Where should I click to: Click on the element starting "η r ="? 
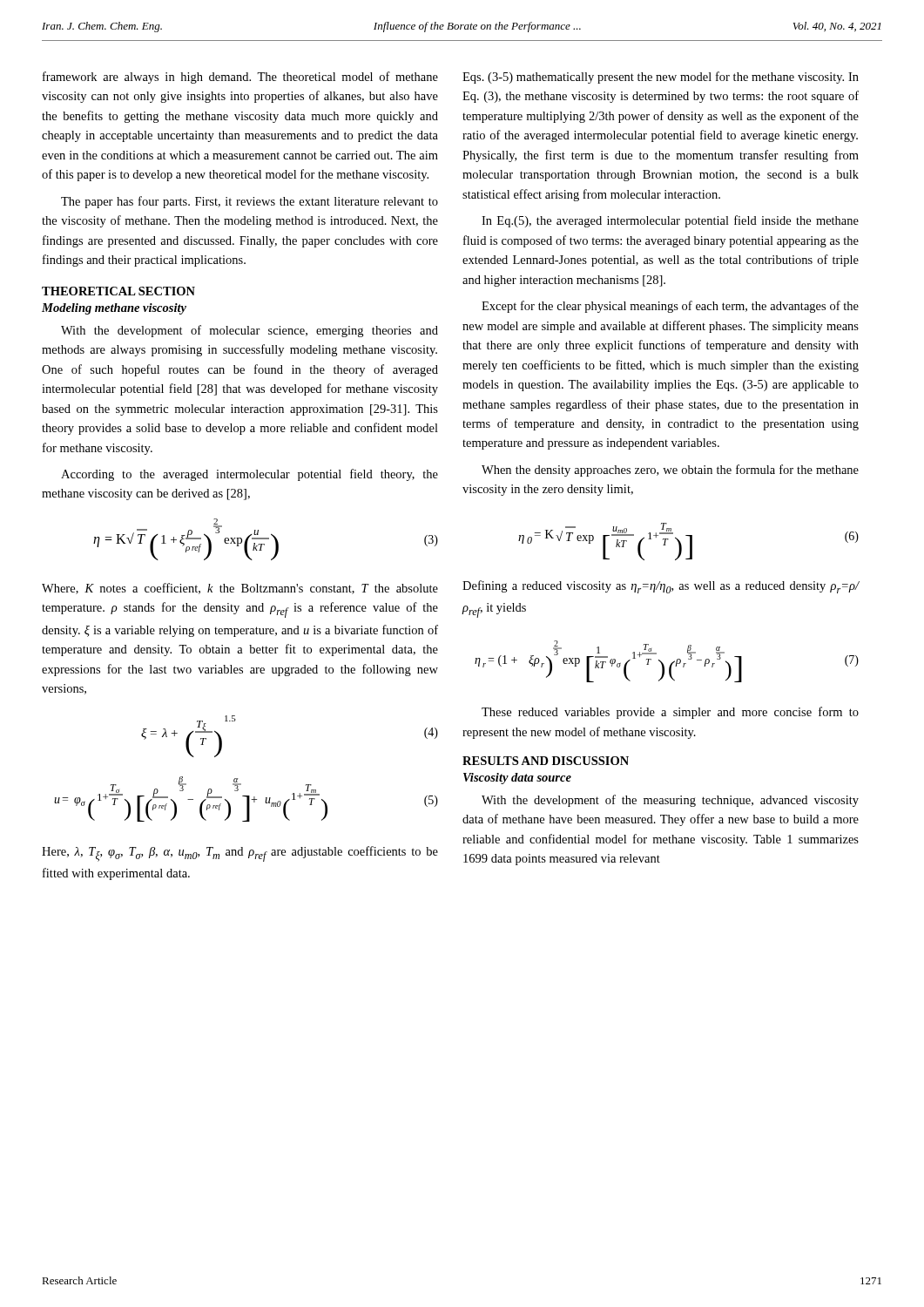coord(661,660)
